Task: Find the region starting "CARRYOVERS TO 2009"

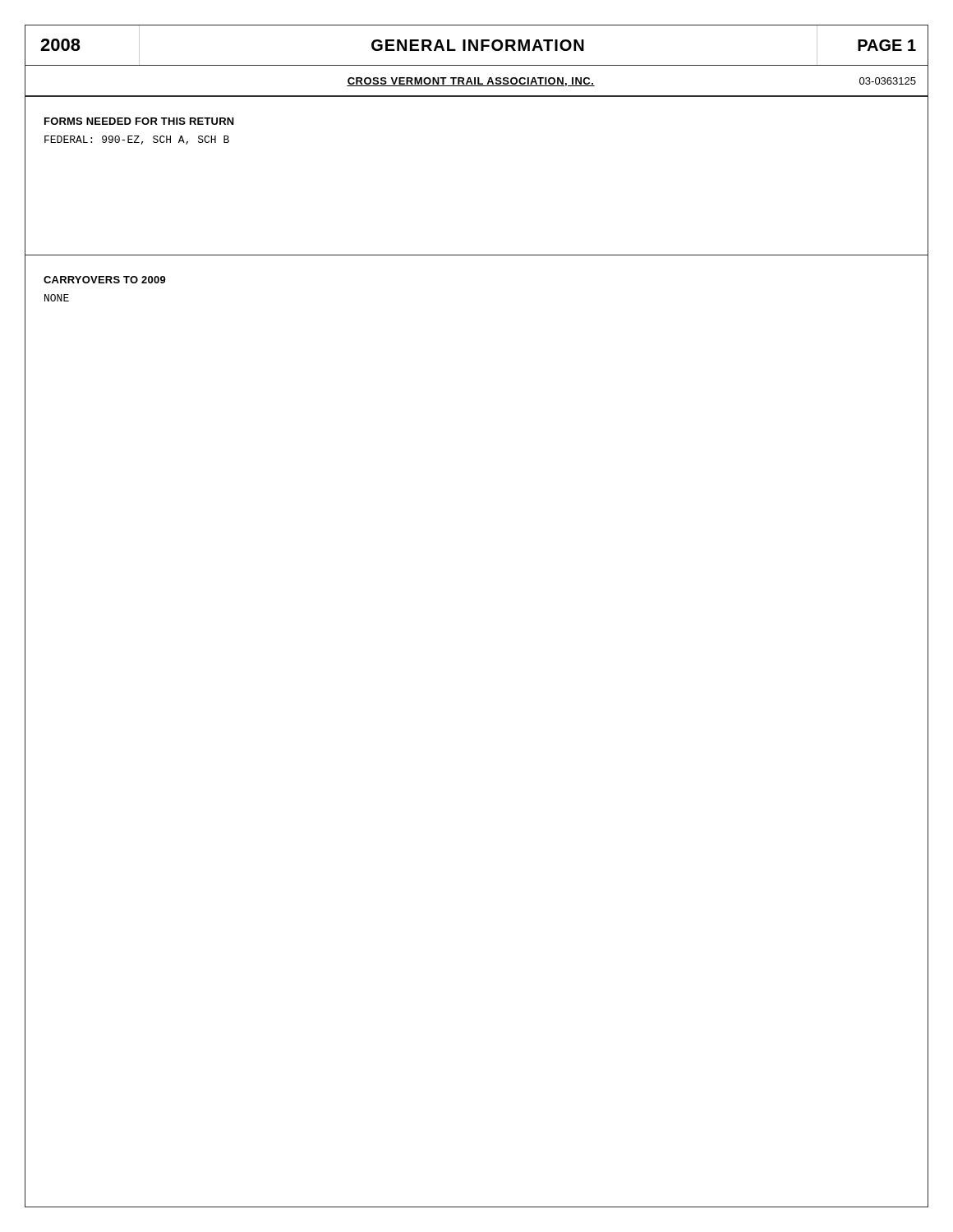Action: coord(105,280)
